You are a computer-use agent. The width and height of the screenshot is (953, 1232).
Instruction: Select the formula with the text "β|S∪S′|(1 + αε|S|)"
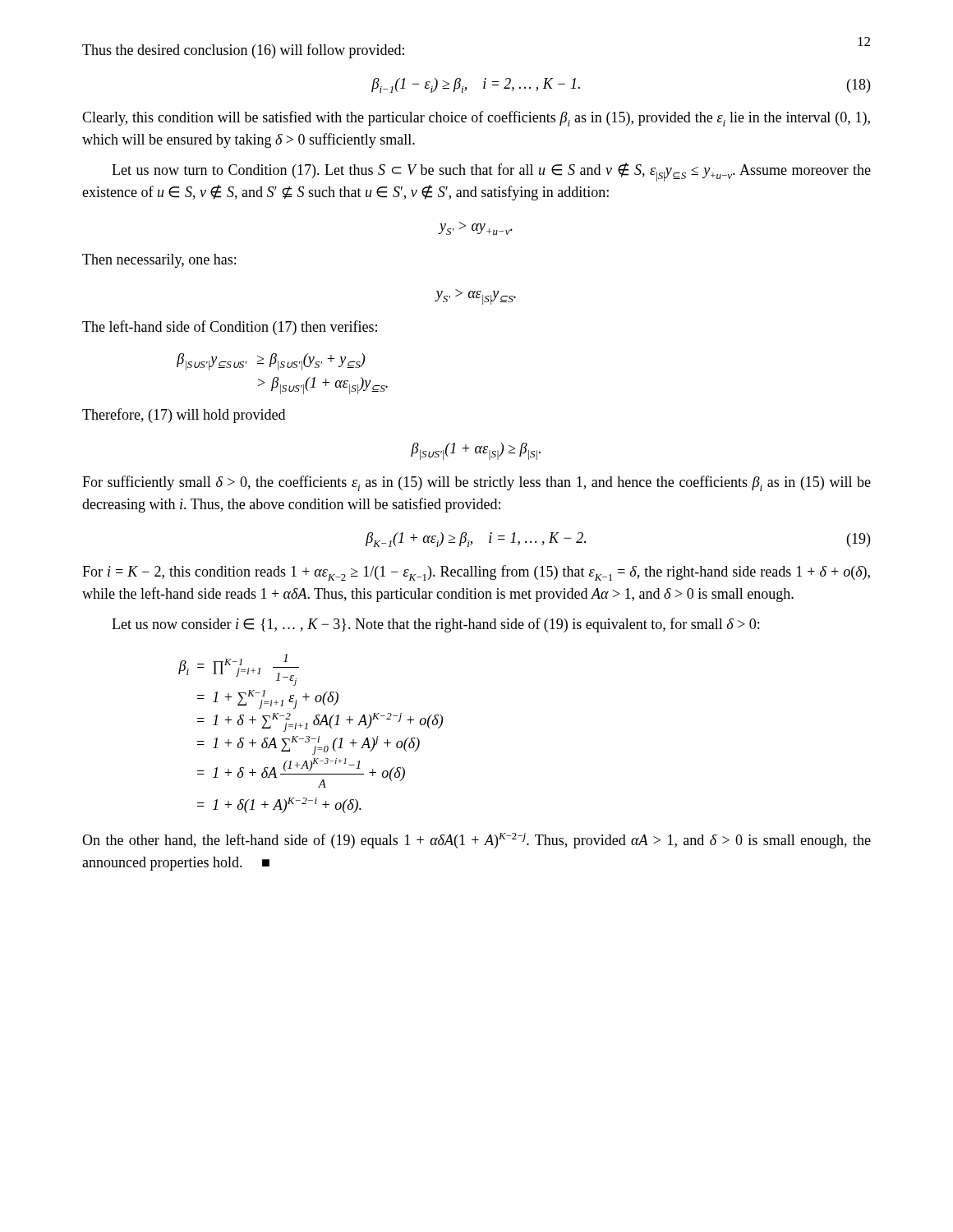476,449
